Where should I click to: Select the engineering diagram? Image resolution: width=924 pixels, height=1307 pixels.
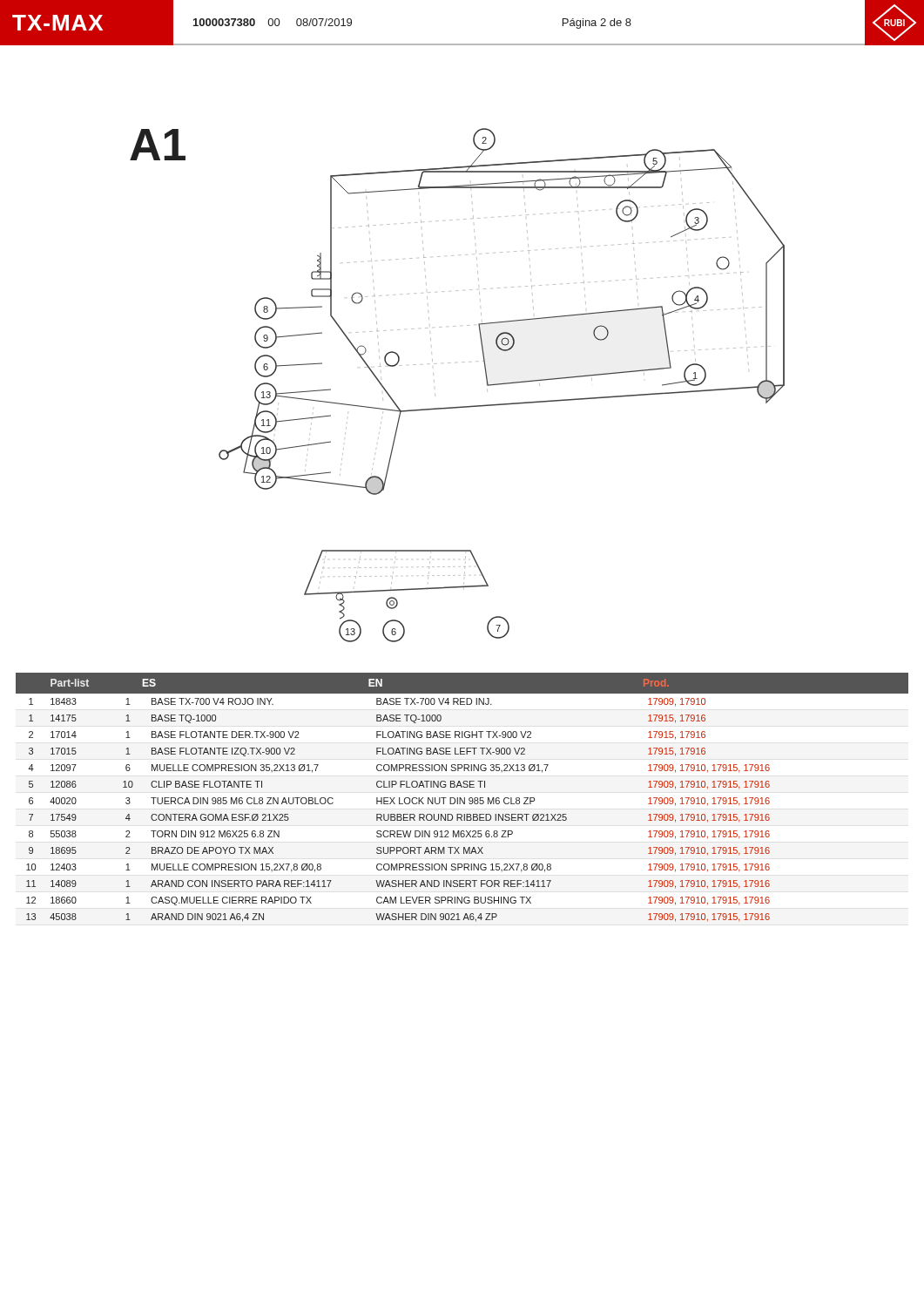point(462,358)
